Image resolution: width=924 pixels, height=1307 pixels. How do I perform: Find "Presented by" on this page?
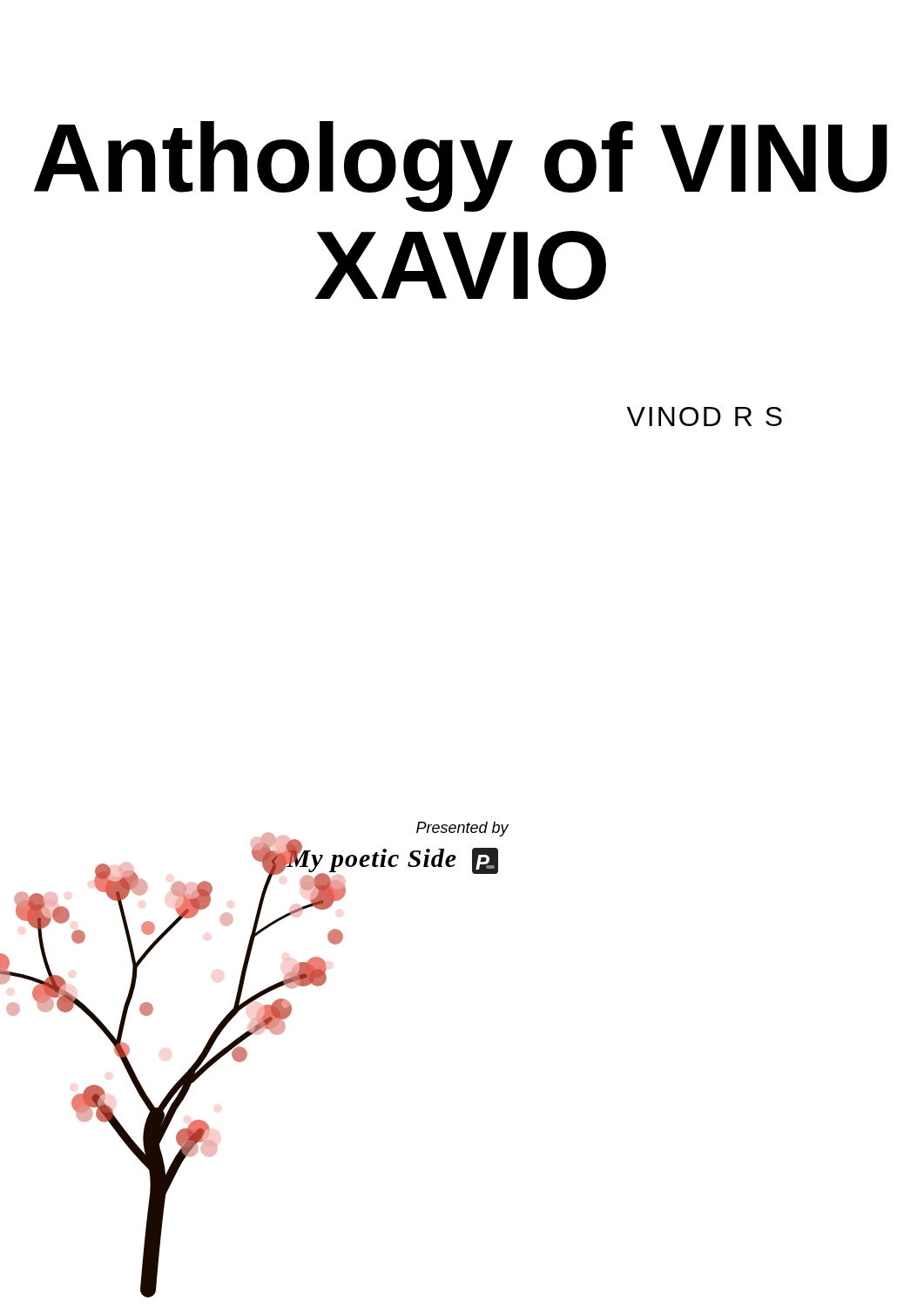coord(462,828)
